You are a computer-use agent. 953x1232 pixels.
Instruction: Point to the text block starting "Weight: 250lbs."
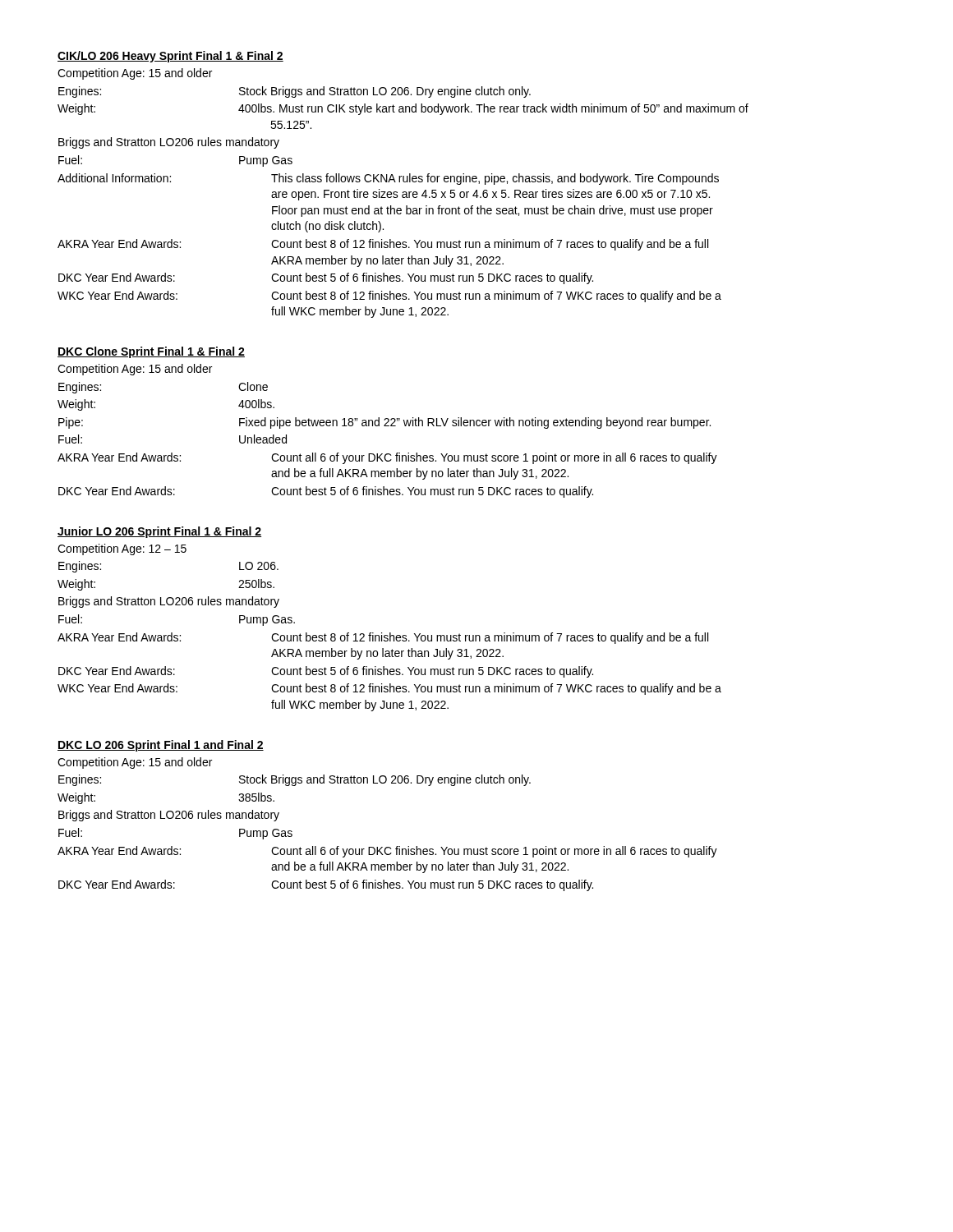pyautogui.click(x=75, y=584)
